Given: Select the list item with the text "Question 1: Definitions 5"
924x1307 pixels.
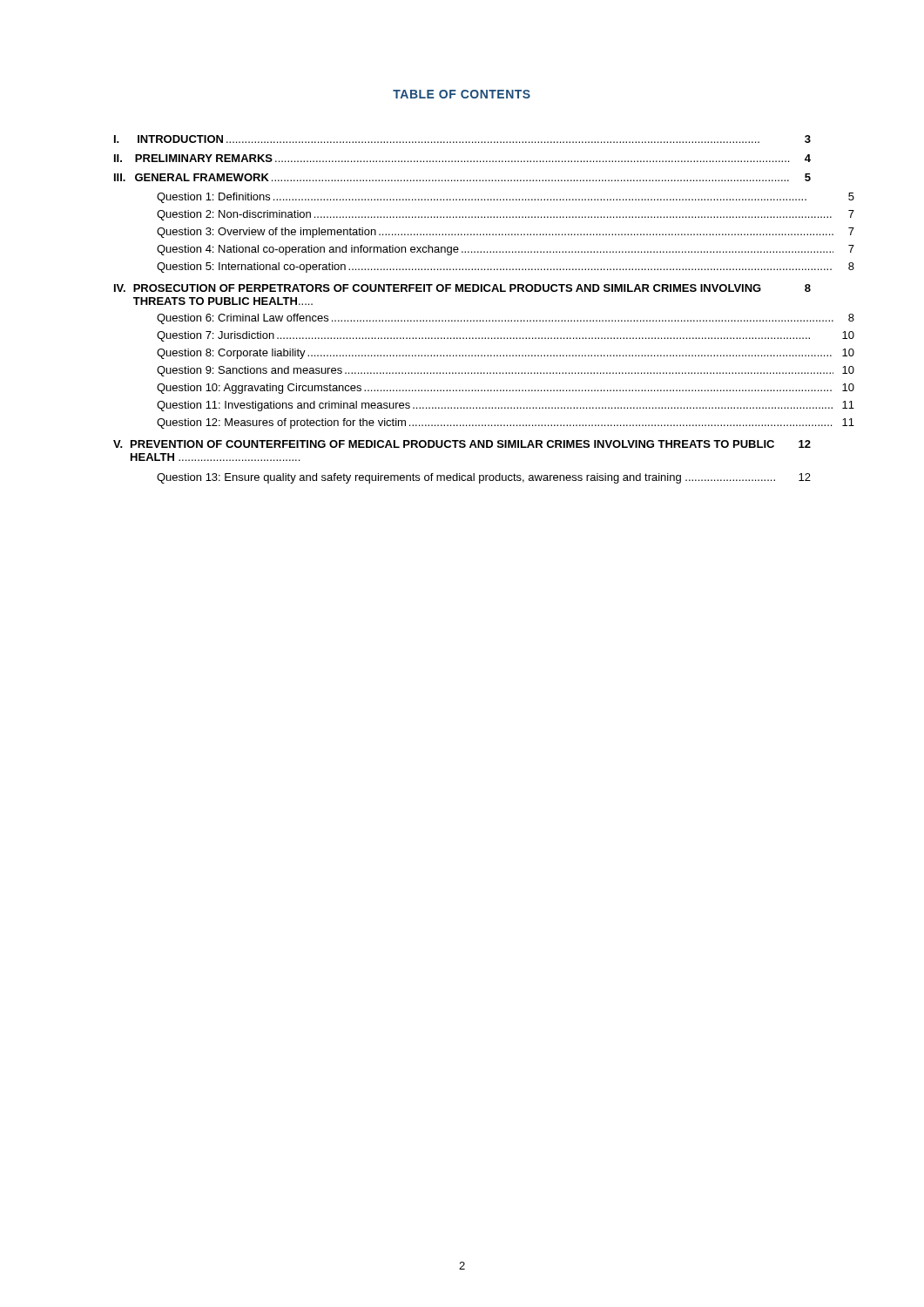Looking at the screenshot, I should point(506,196).
